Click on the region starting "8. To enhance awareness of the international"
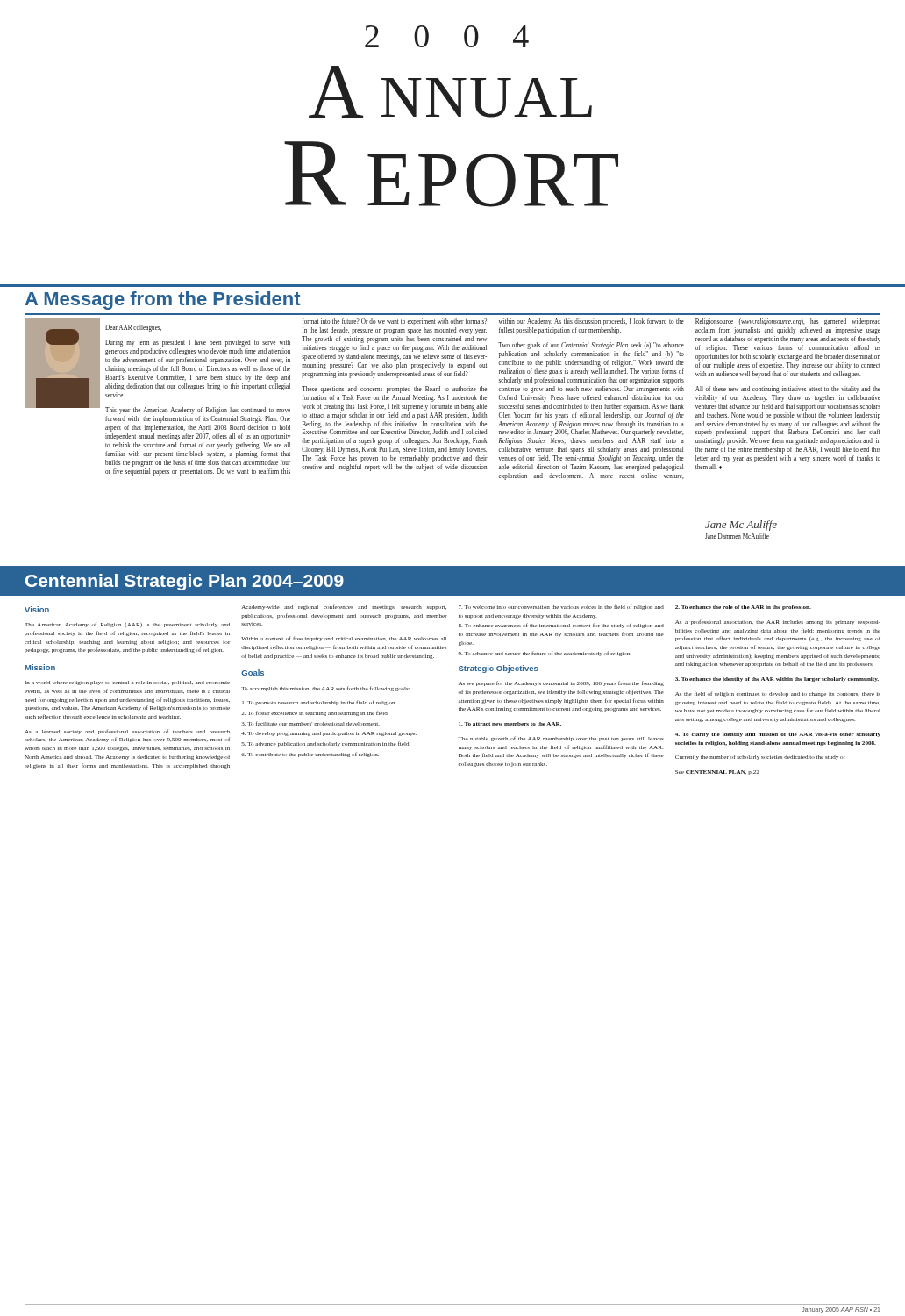Image resolution: width=905 pixels, height=1316 pixels. click(561, 634)
